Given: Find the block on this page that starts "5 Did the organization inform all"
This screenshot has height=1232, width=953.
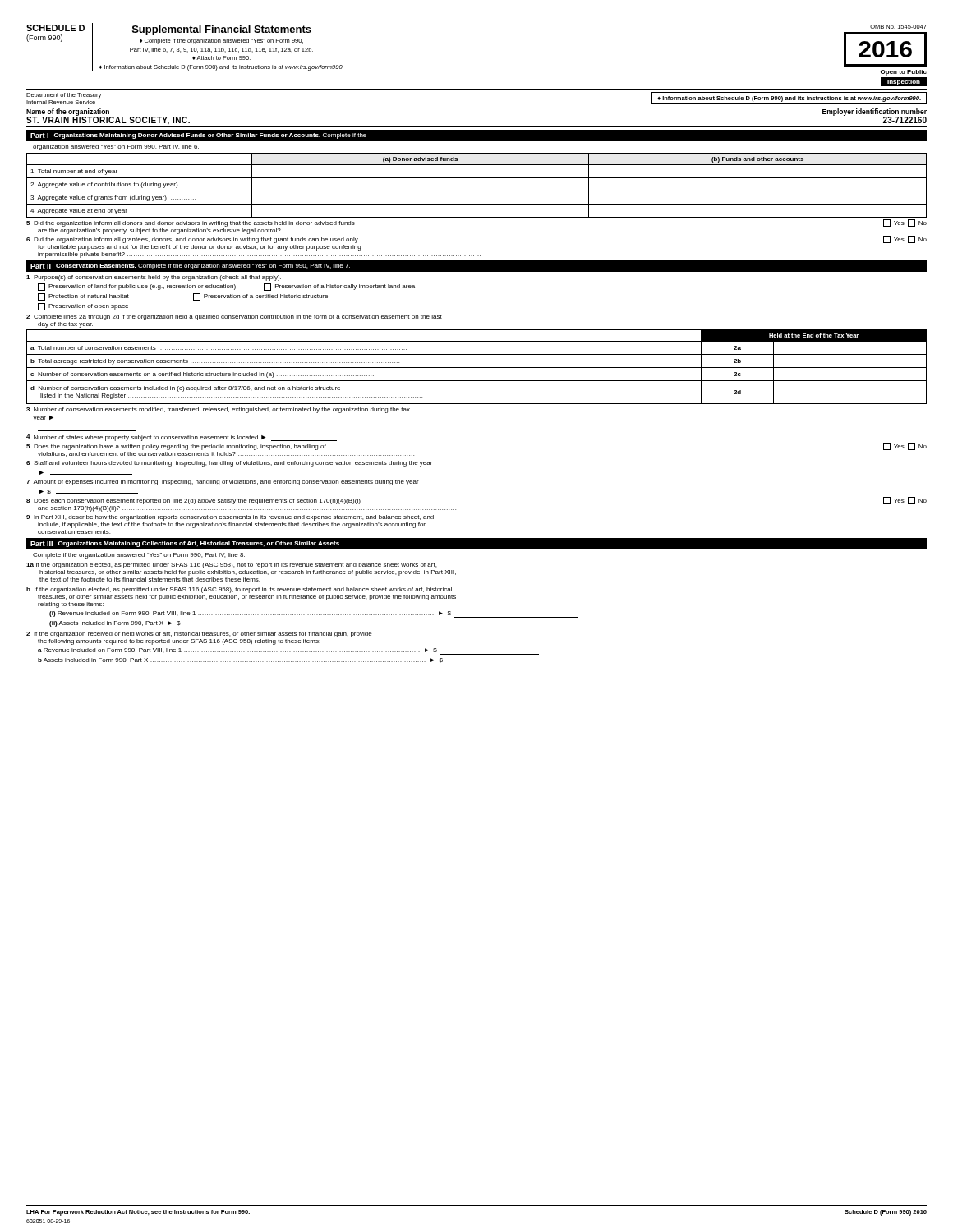Looking at the screenshot, I should [x=476, y=226].
